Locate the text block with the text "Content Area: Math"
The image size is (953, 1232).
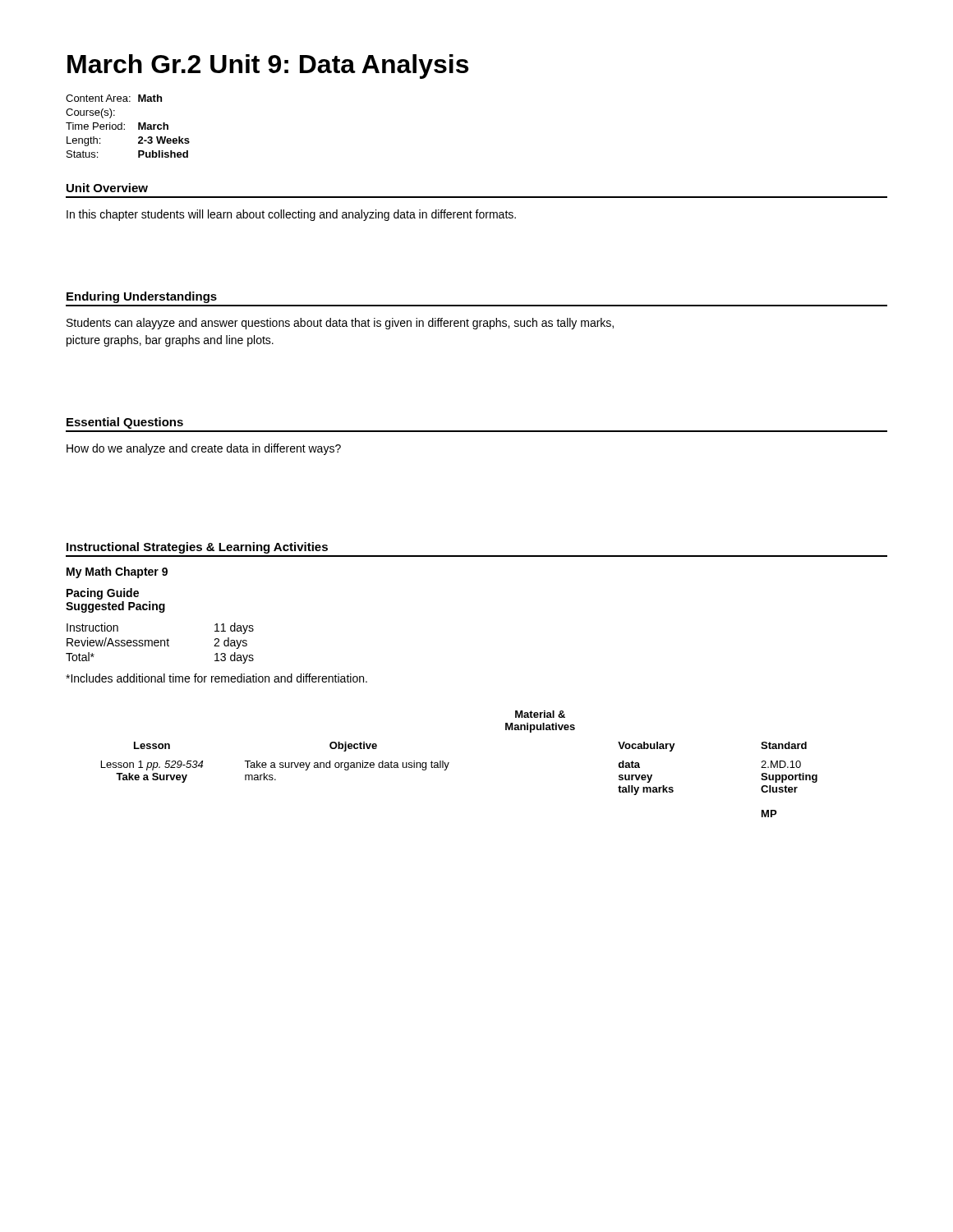tap(131, 126)
